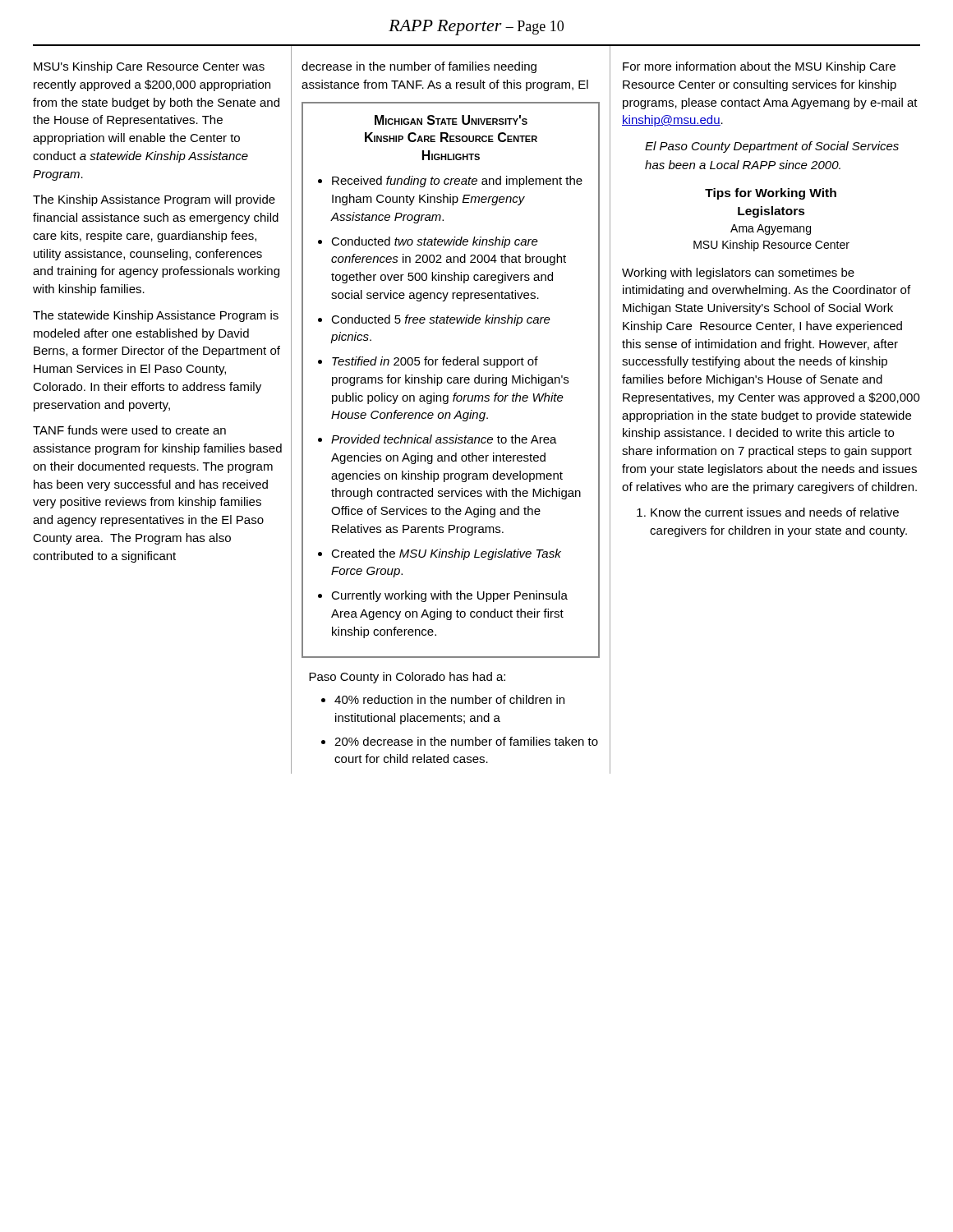Where is the passage that starts "Provided technical assistance to the Area"?
The height and width of the screenshot is (1232, 953).
click(456, 484)
